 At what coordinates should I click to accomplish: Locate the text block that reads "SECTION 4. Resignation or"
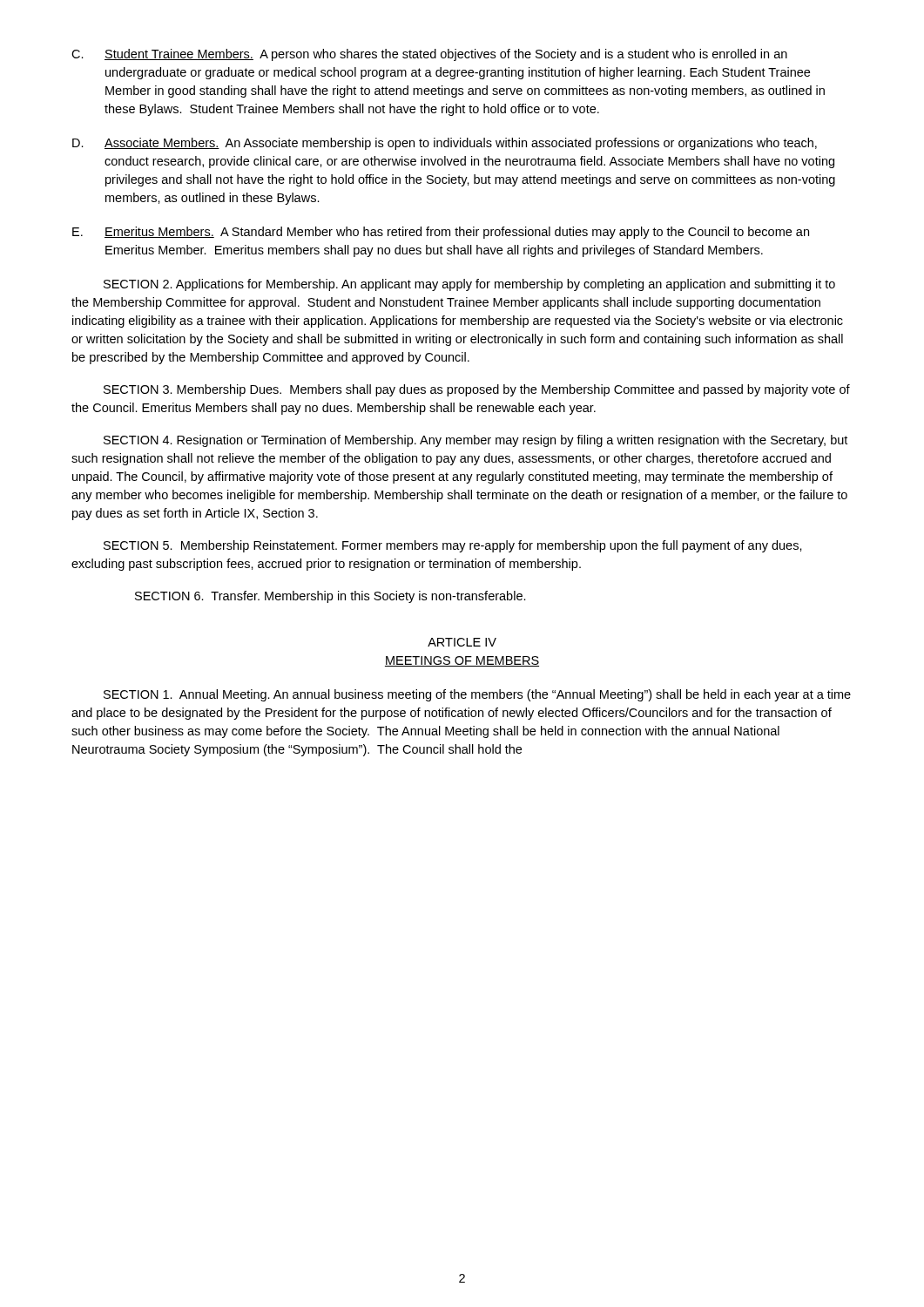pyautogui.click(x=460, y=477)
